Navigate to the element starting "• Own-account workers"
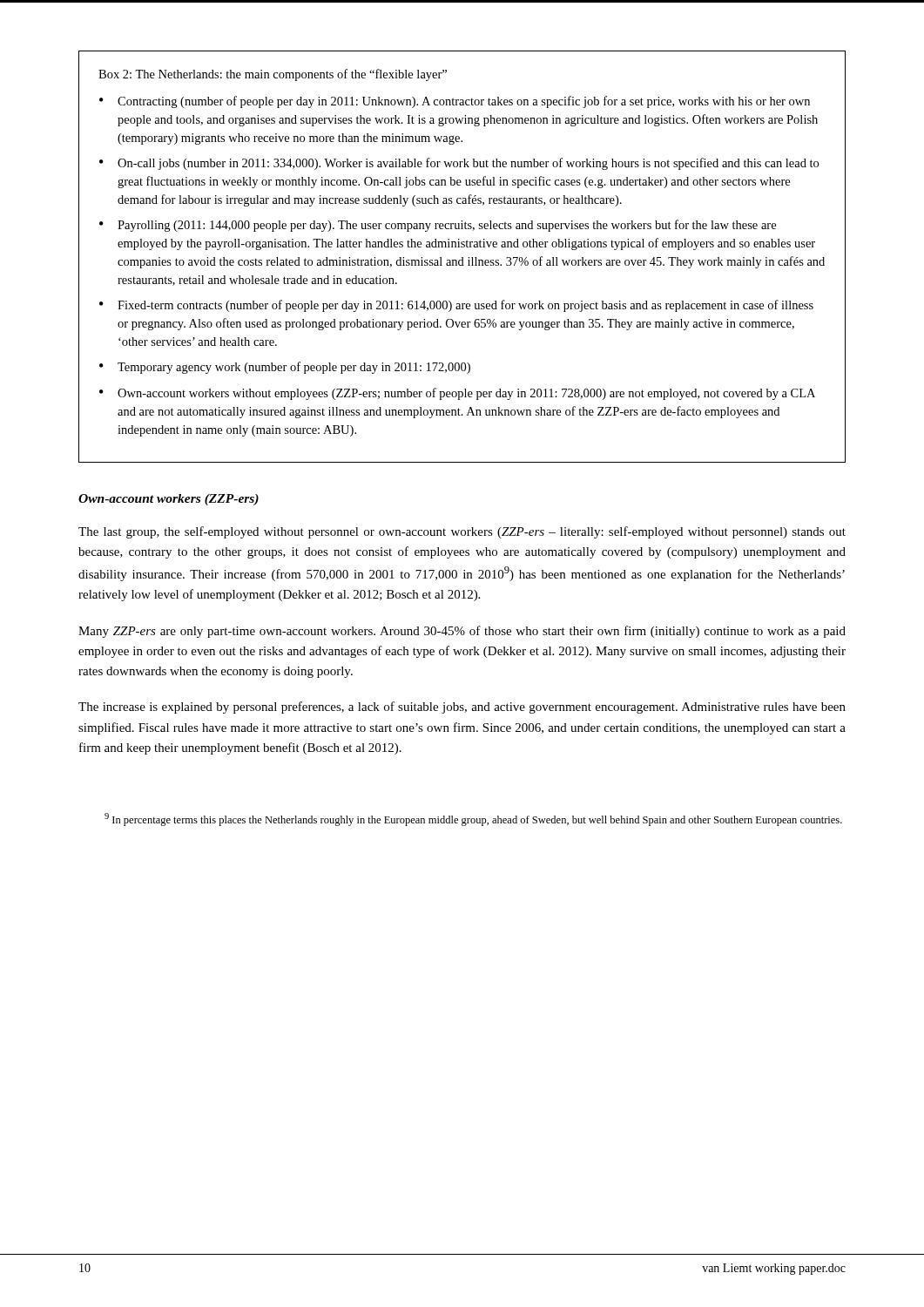The width and height of the screenshot is (924, 1307). point(462,411)
